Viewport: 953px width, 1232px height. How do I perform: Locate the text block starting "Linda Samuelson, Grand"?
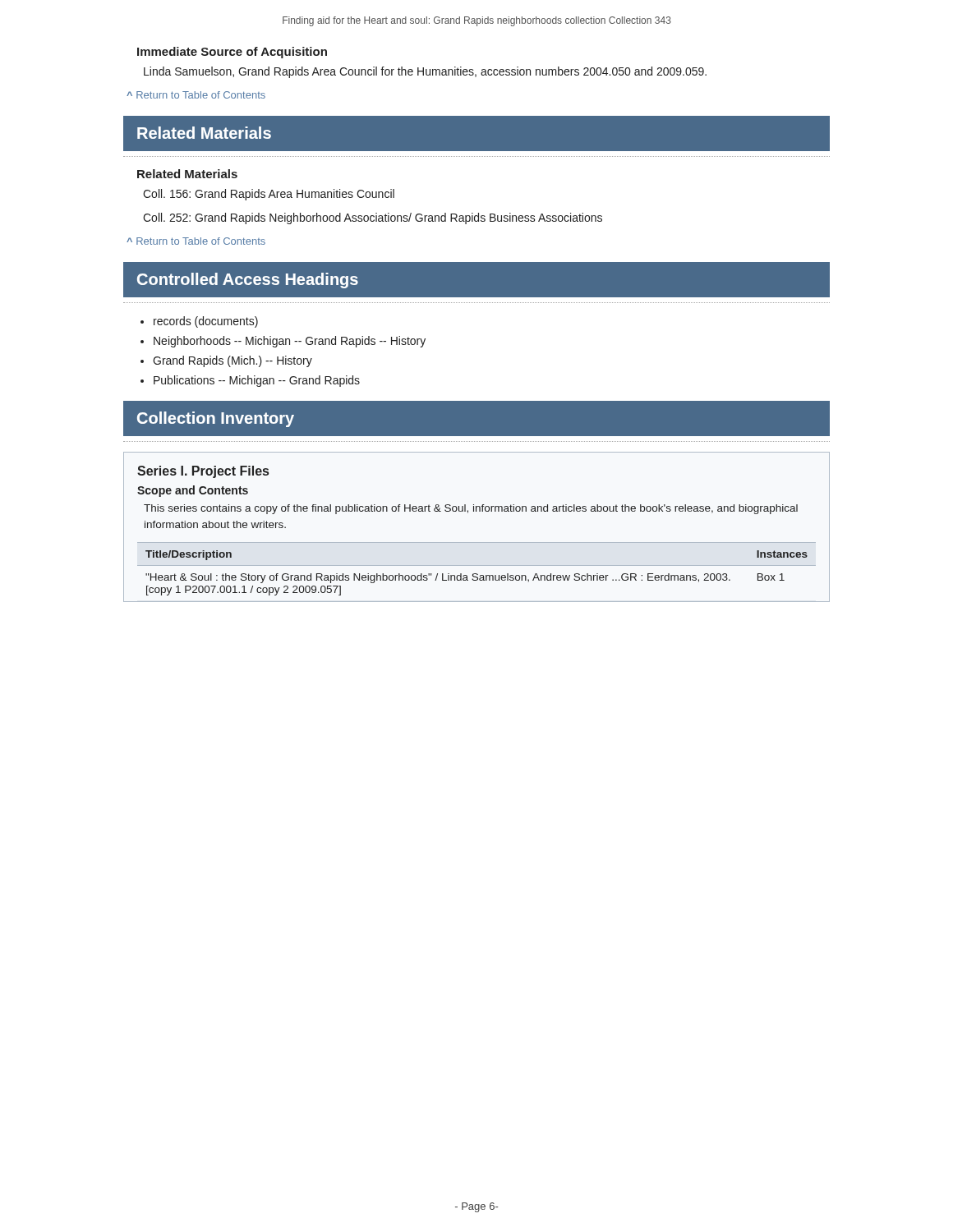click(425, 71)
